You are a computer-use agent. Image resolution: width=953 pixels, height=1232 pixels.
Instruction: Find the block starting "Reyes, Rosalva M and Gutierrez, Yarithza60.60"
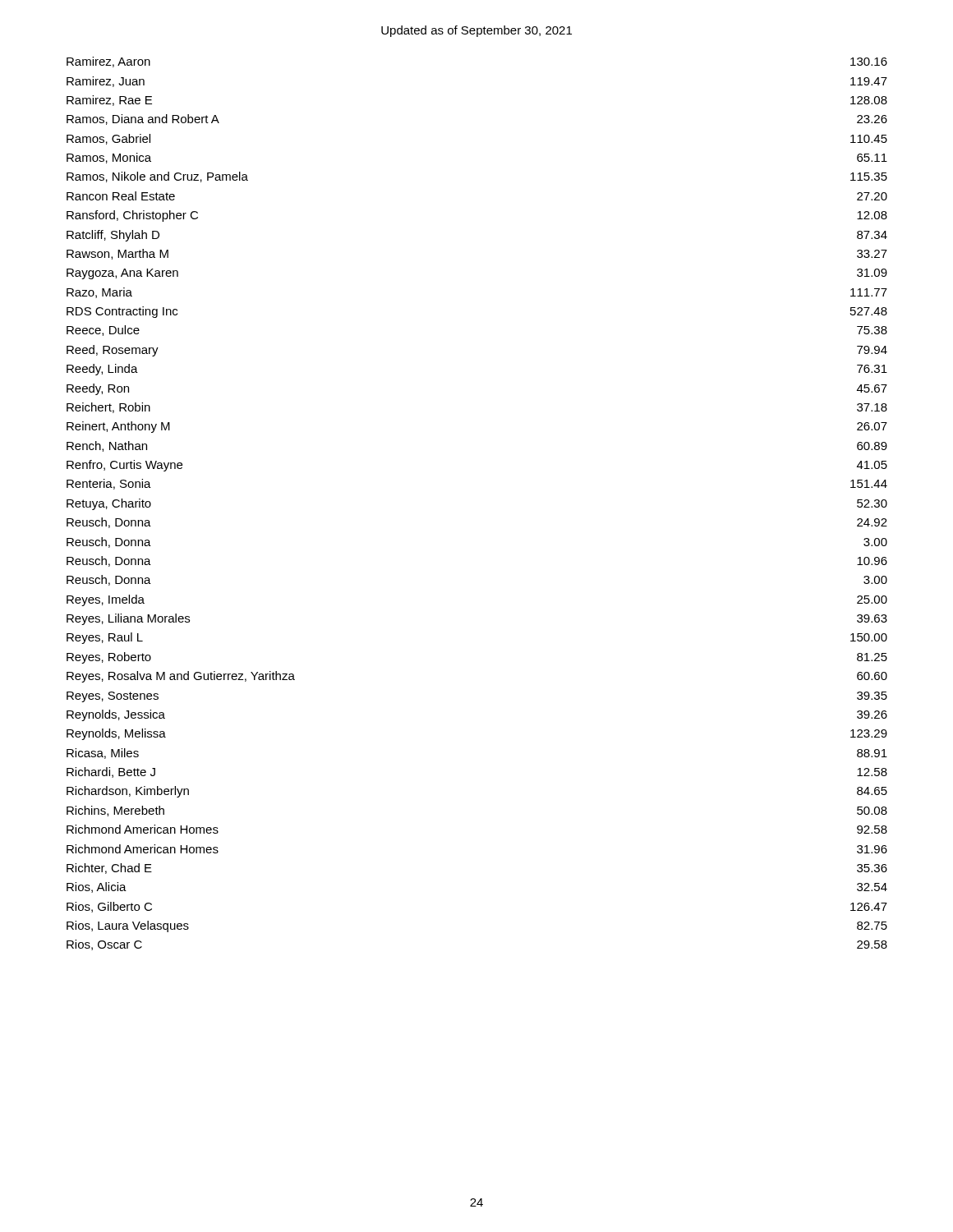pyautogui.click(x=178, y=676)
